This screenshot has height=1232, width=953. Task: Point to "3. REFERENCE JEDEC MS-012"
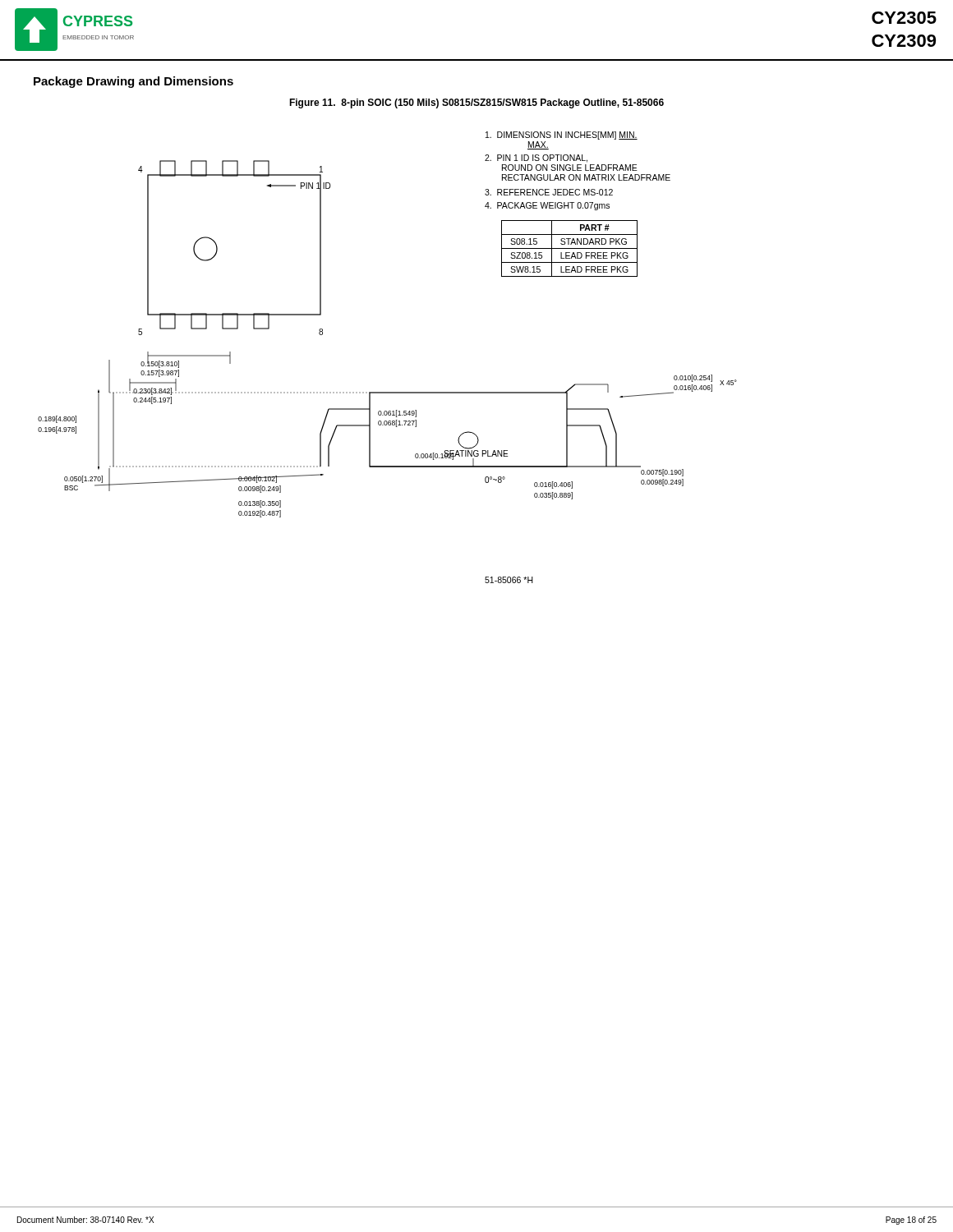549,192
